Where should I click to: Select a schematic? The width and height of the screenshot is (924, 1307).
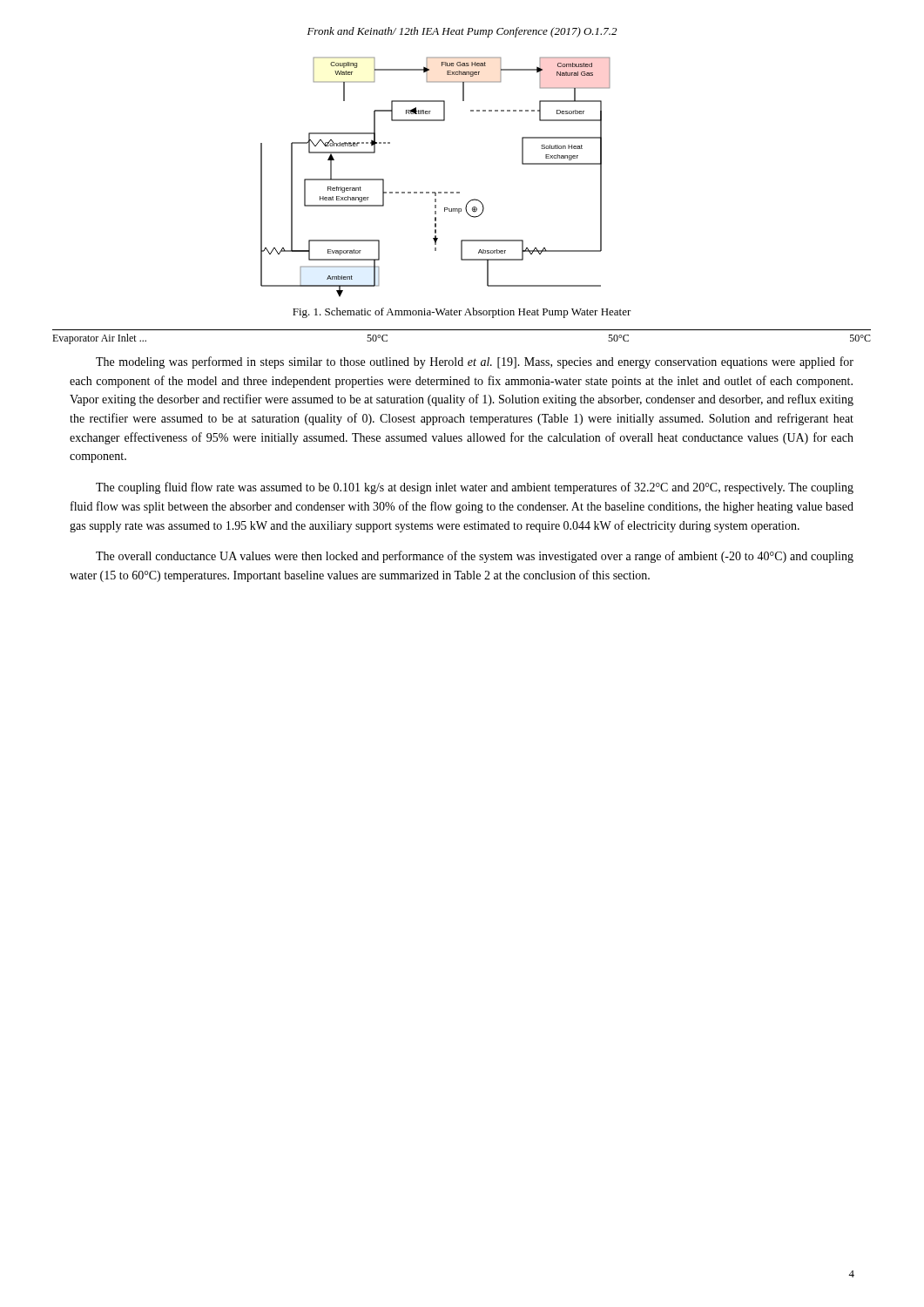462,176
